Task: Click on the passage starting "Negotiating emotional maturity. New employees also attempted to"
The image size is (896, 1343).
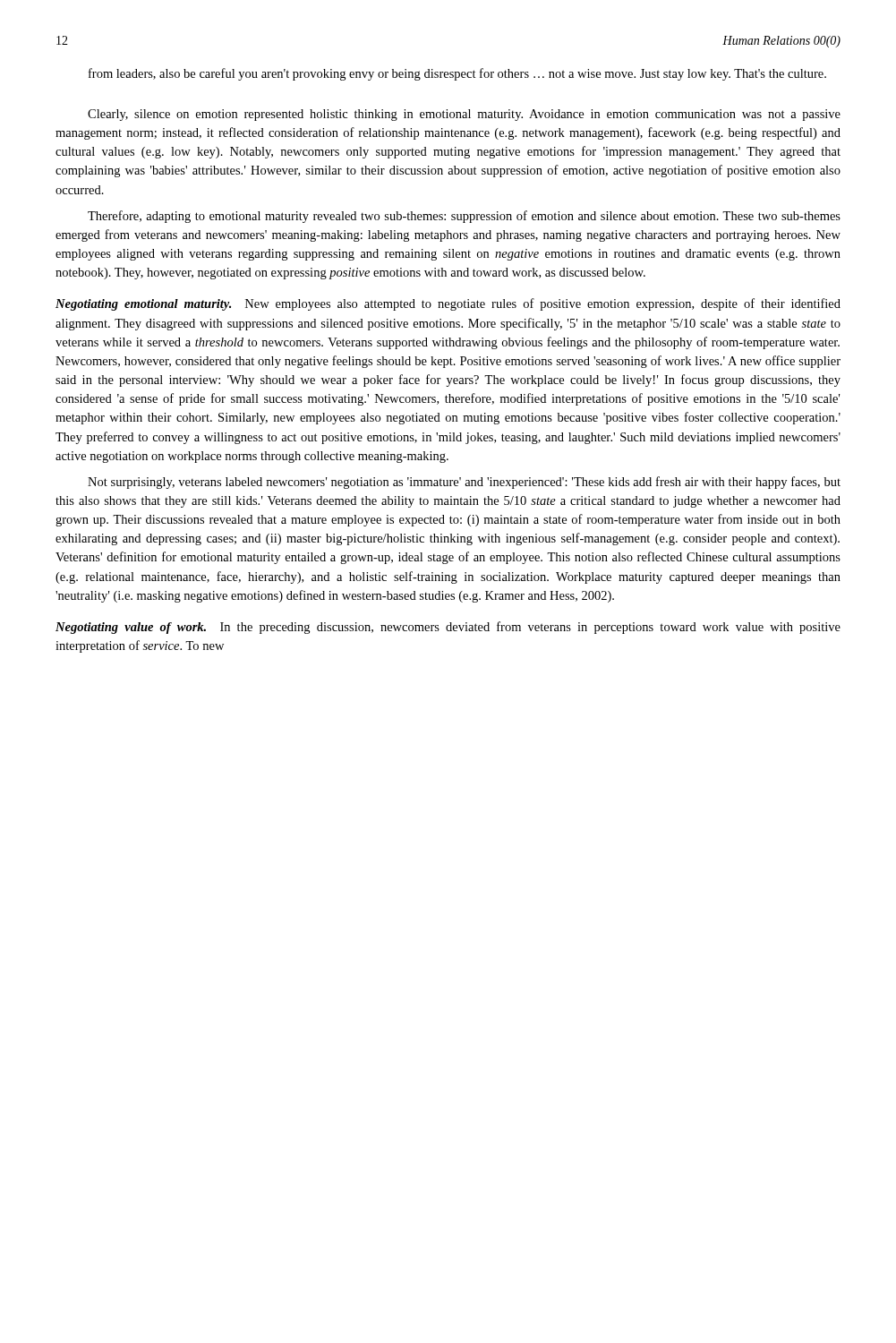Action: (448, 380)
